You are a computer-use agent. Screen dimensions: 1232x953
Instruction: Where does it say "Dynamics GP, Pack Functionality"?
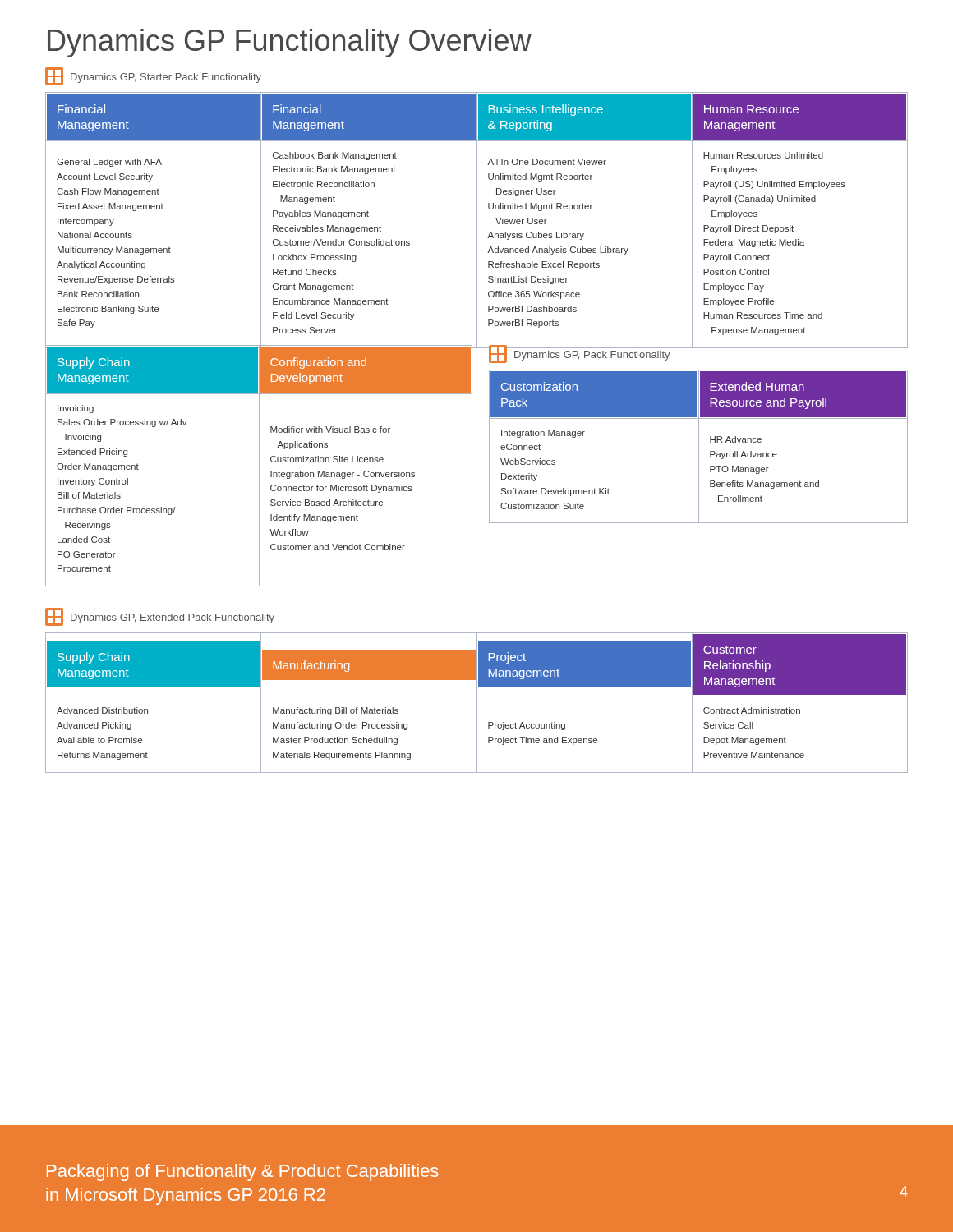579,354
